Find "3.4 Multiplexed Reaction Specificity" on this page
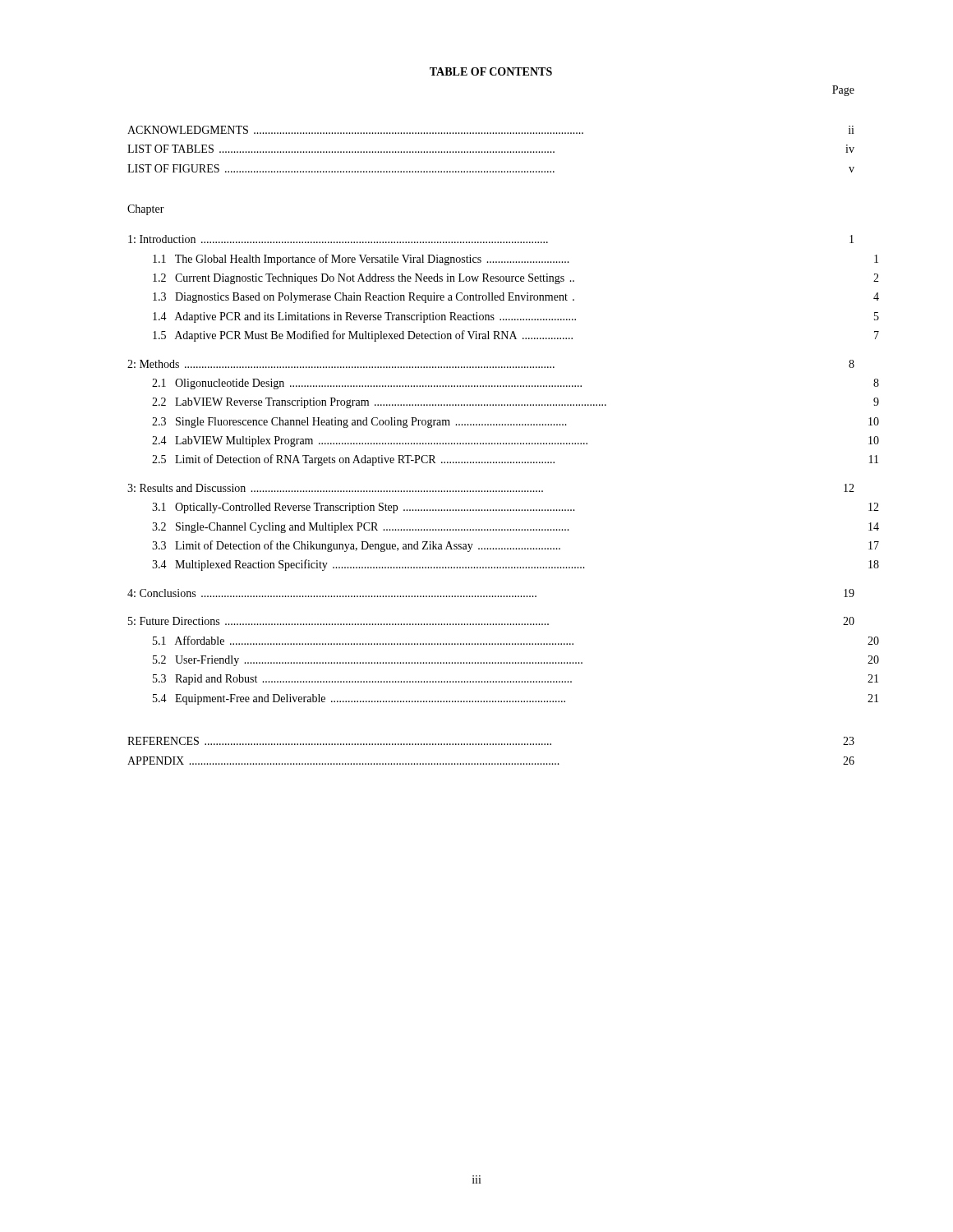This screenshot has height=1232, width=953. [516, 566]
